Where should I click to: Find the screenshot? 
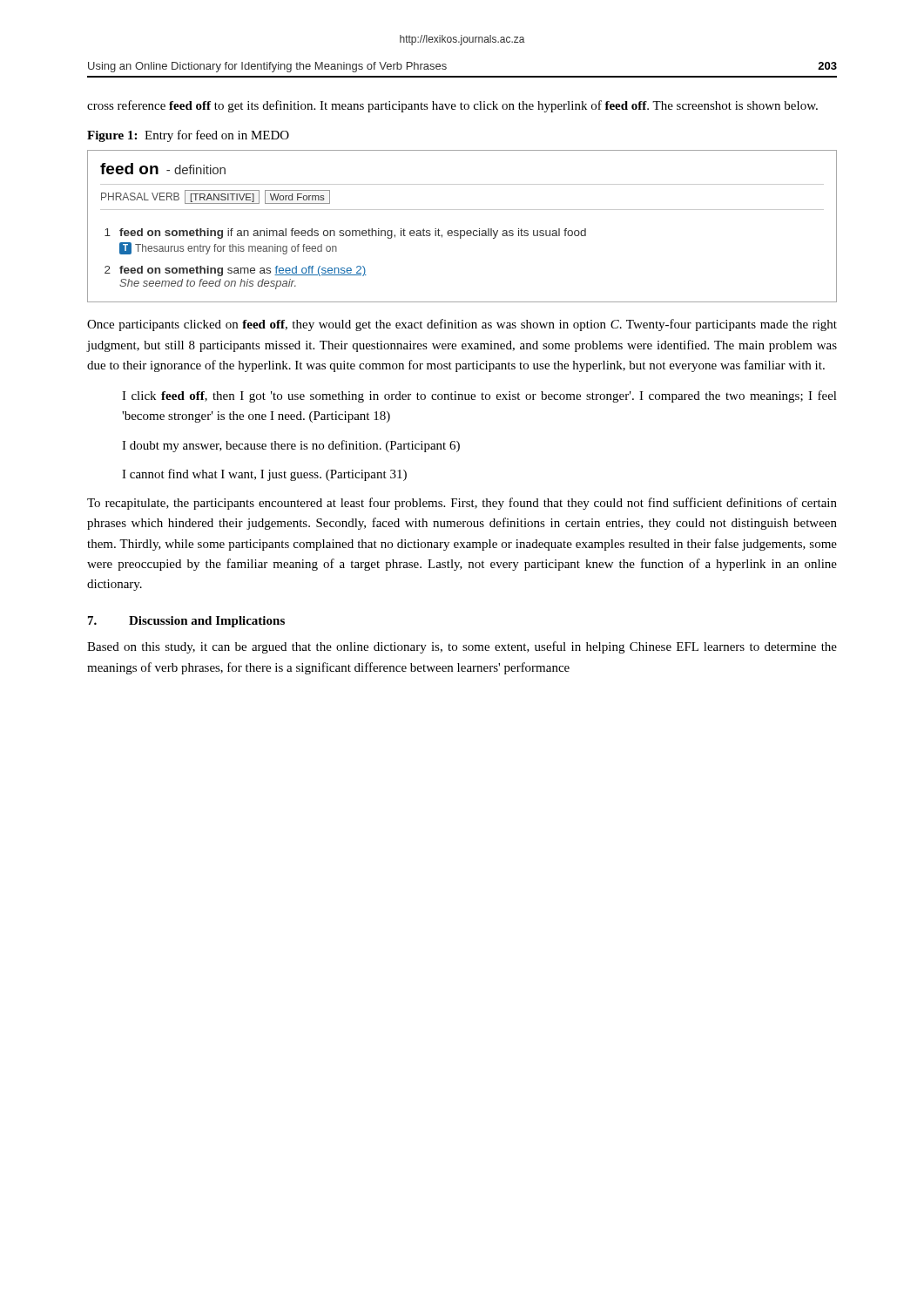coord(462,226)
